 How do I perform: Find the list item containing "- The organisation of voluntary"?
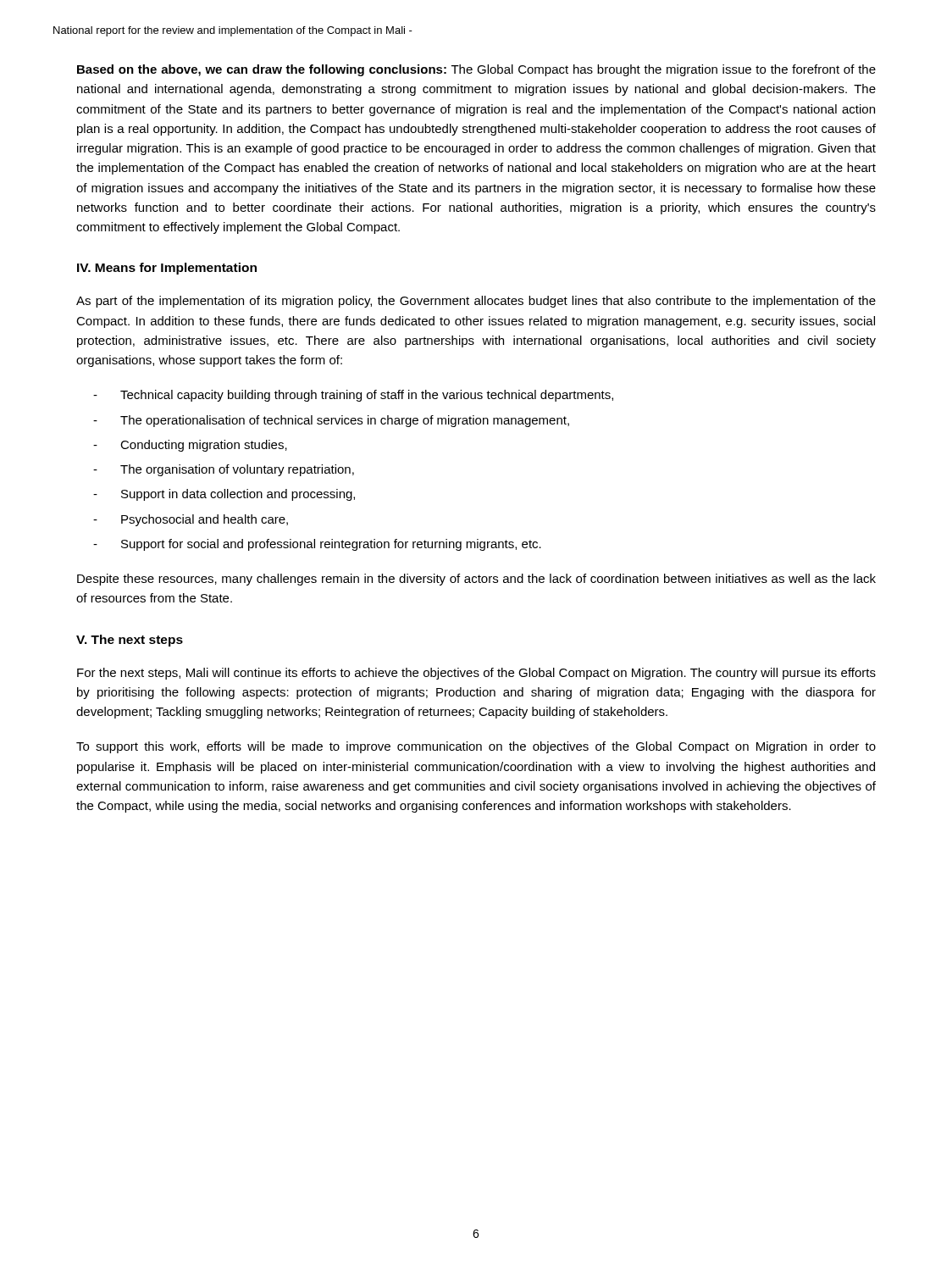224,470
